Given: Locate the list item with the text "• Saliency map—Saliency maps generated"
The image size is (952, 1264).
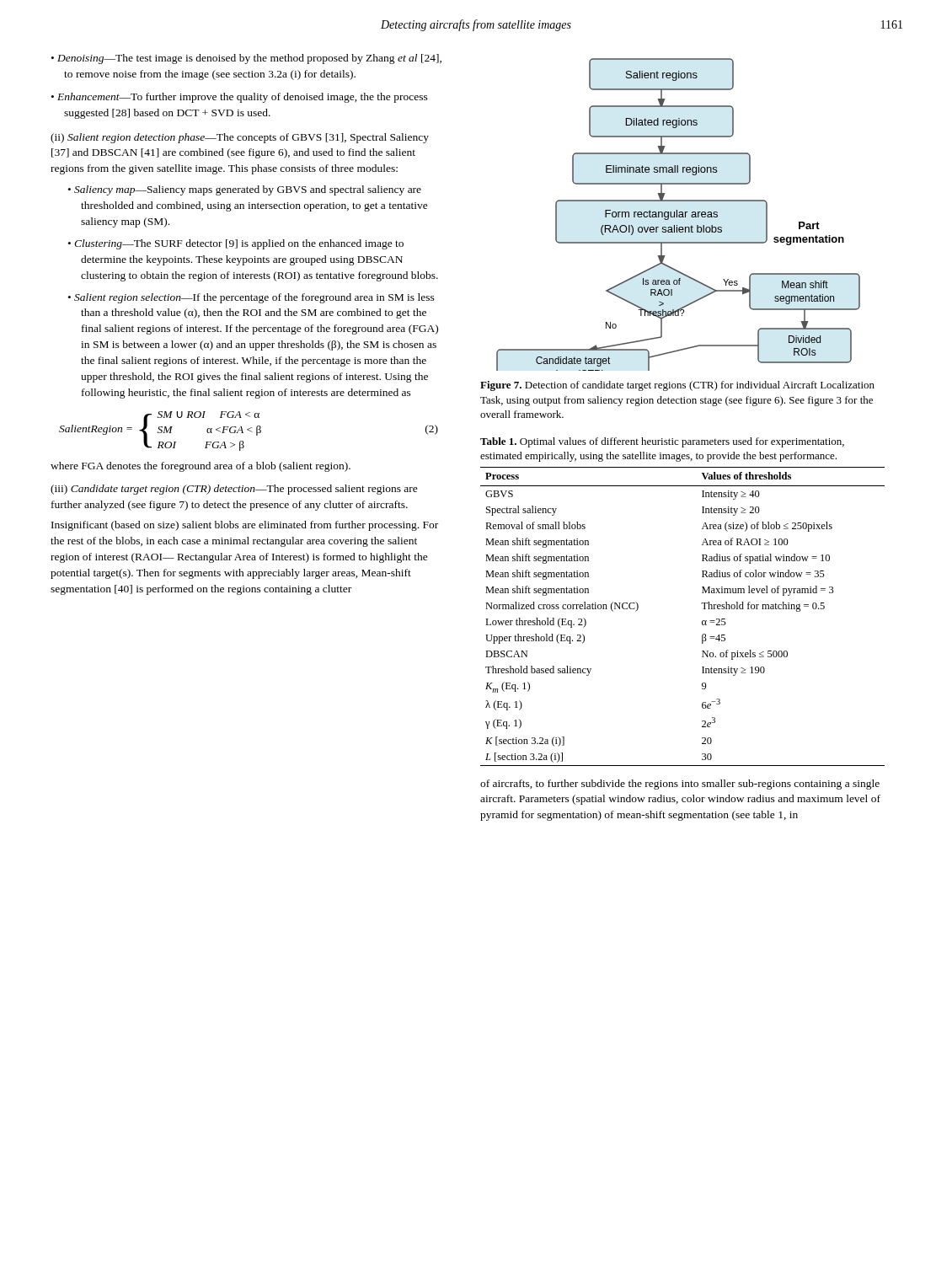Looking at the screenshot, I should (248, 205).
